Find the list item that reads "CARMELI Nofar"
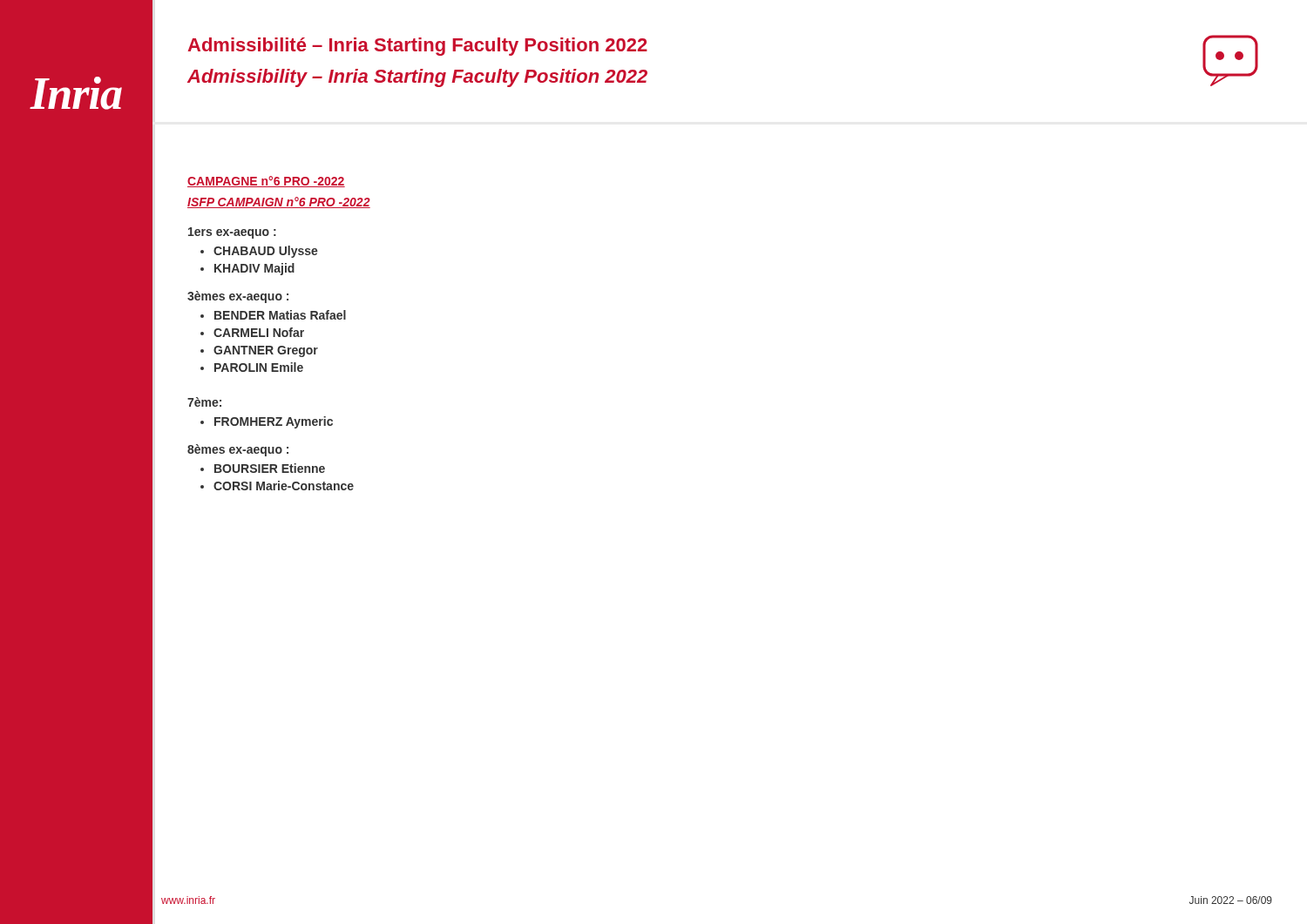The height and width of the screenshot is (924, 1307). click(x=259, y=333)
